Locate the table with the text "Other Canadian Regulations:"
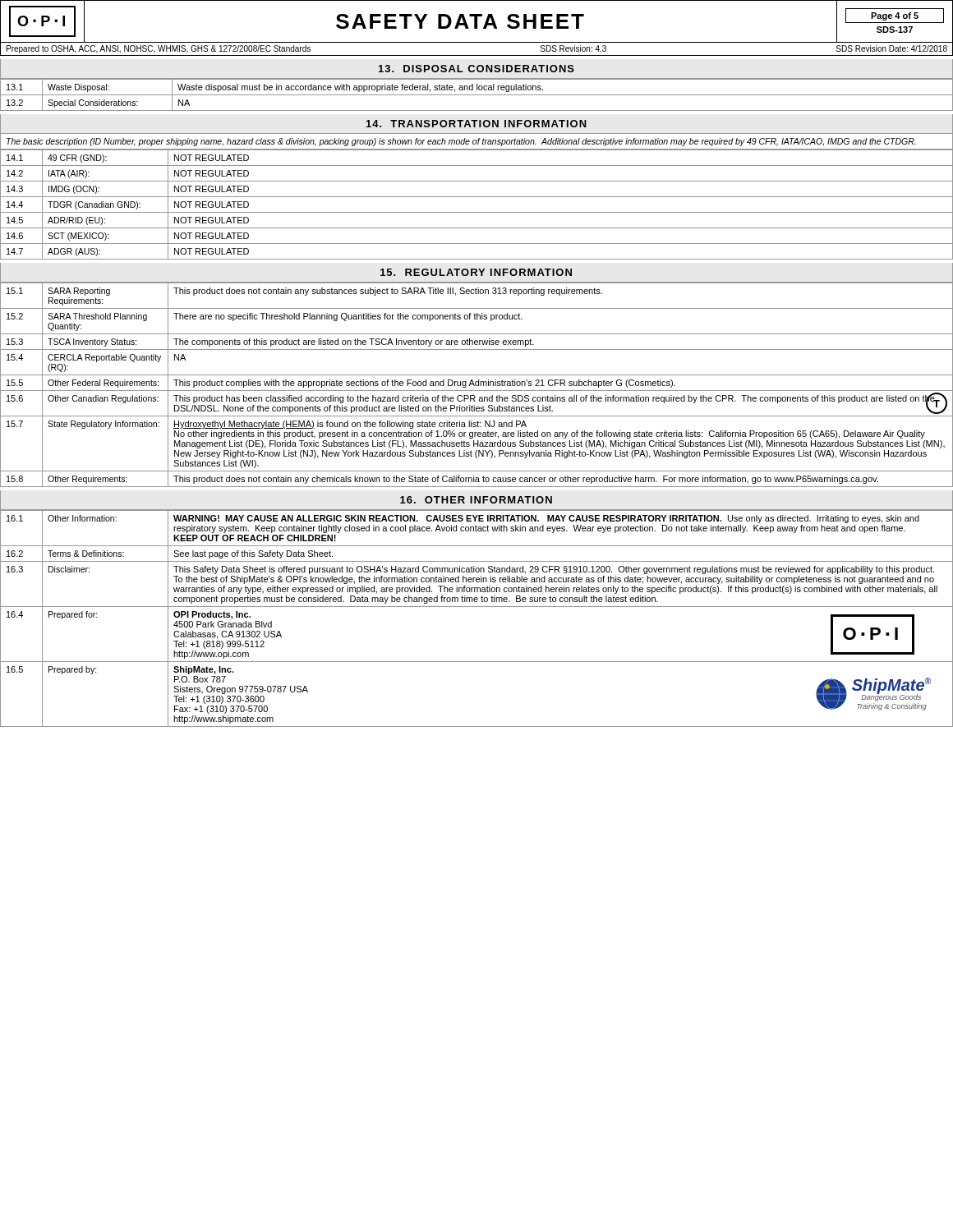The height and width of the screenshot is (1232, 953). click(476, 385)
